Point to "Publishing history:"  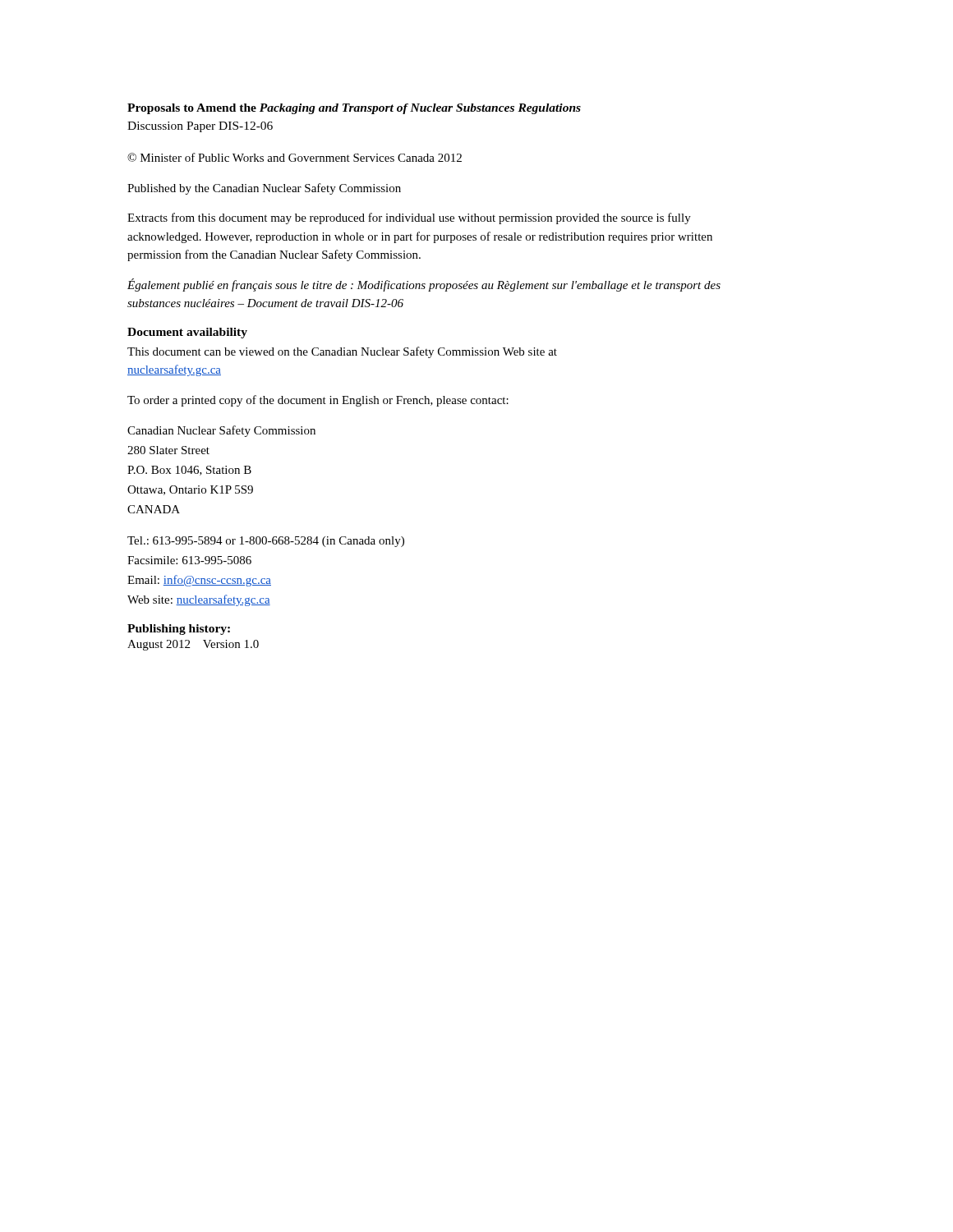179,628
